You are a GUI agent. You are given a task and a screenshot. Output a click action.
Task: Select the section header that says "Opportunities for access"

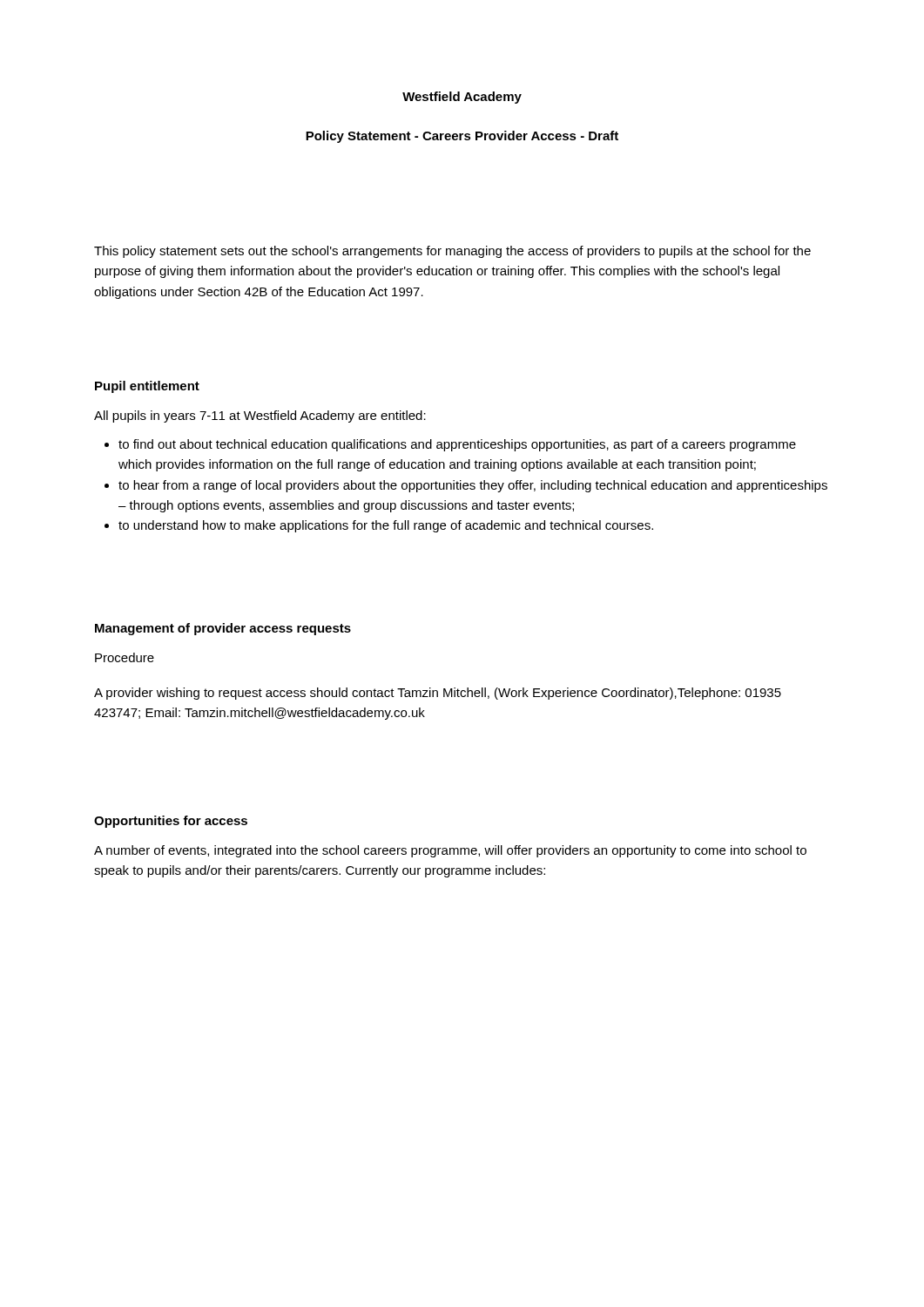pos(171,820)
